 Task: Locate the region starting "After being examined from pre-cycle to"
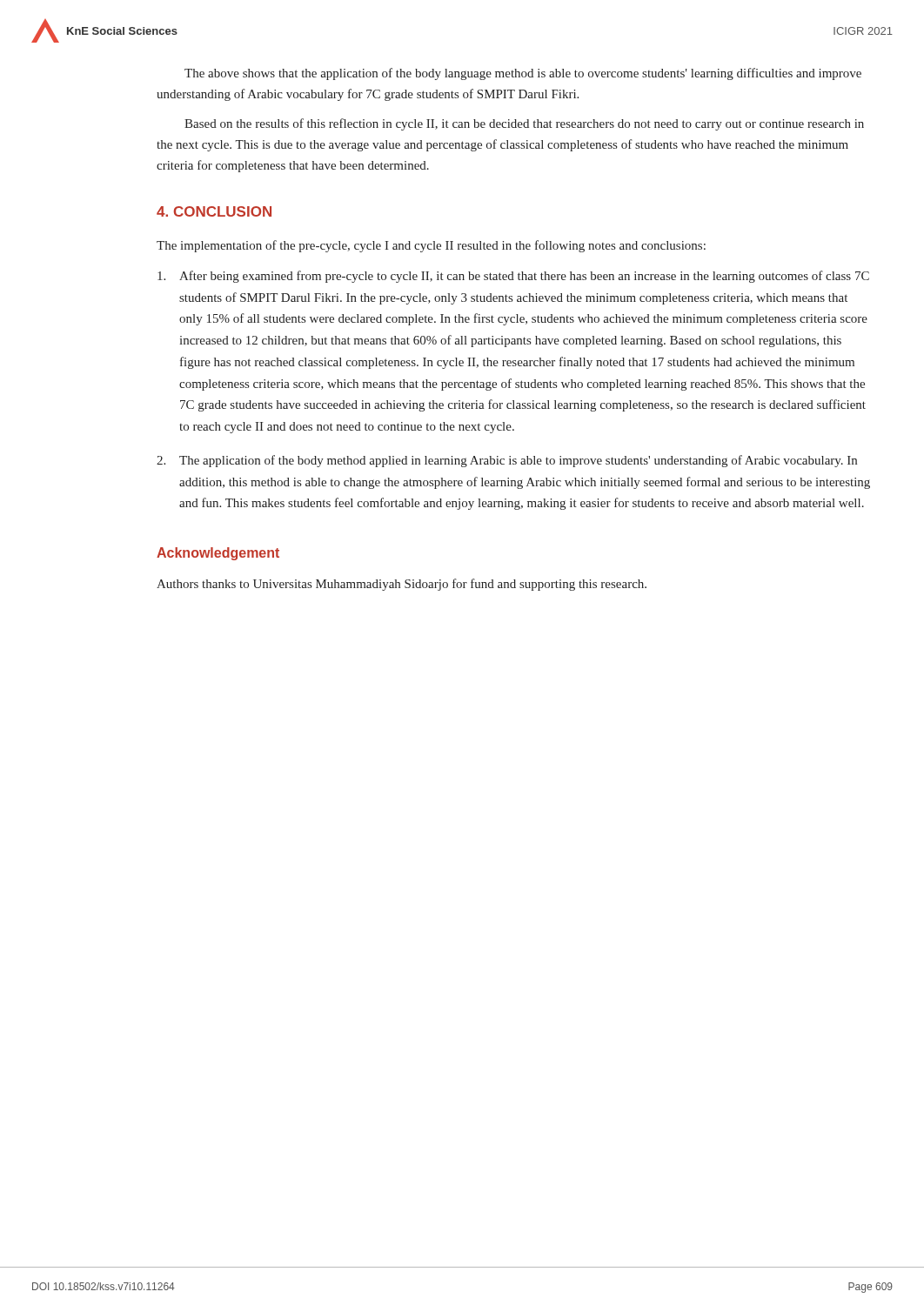(514, 351)
